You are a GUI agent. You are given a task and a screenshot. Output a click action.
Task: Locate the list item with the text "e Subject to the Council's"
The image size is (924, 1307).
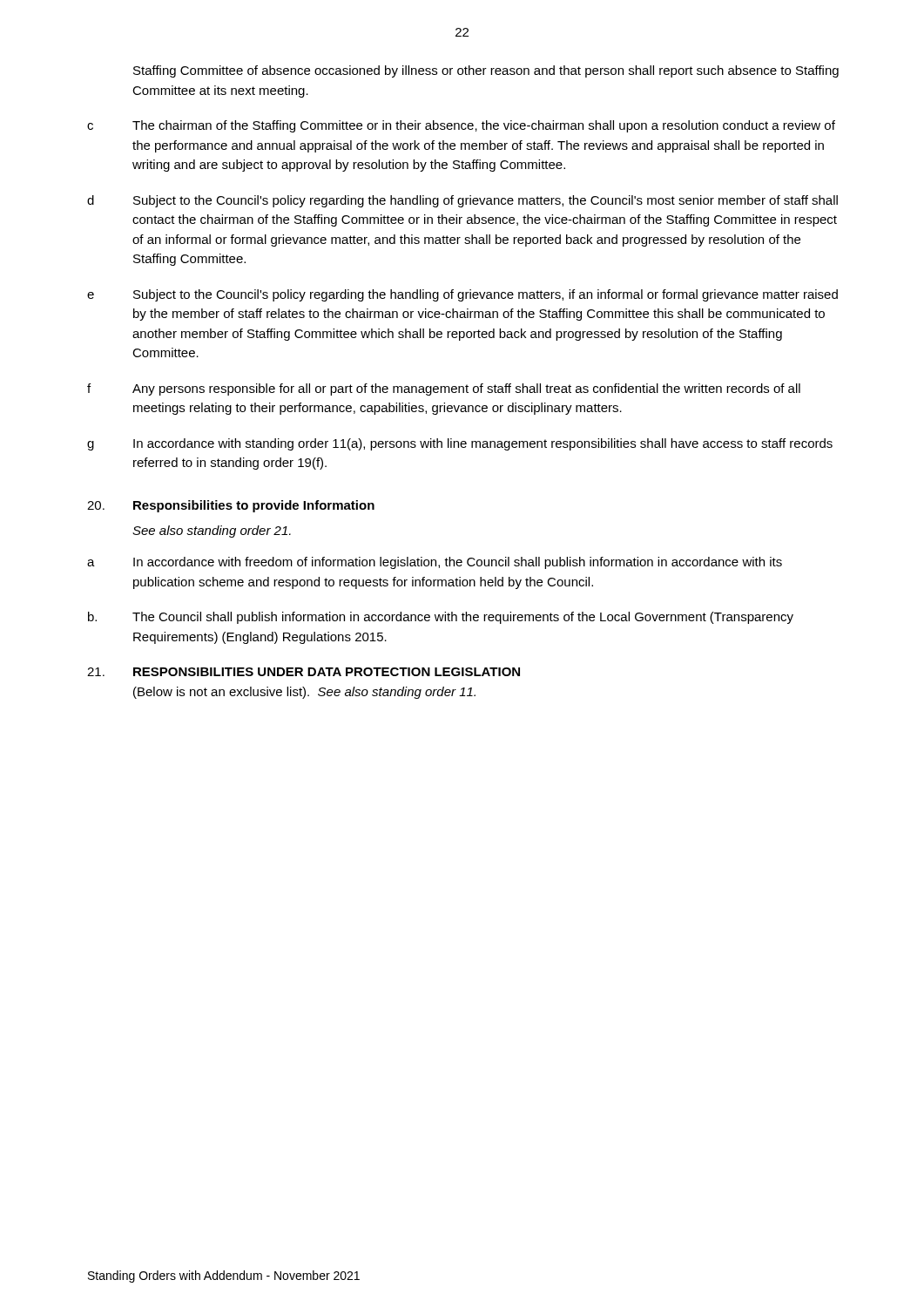coord(466,324)
